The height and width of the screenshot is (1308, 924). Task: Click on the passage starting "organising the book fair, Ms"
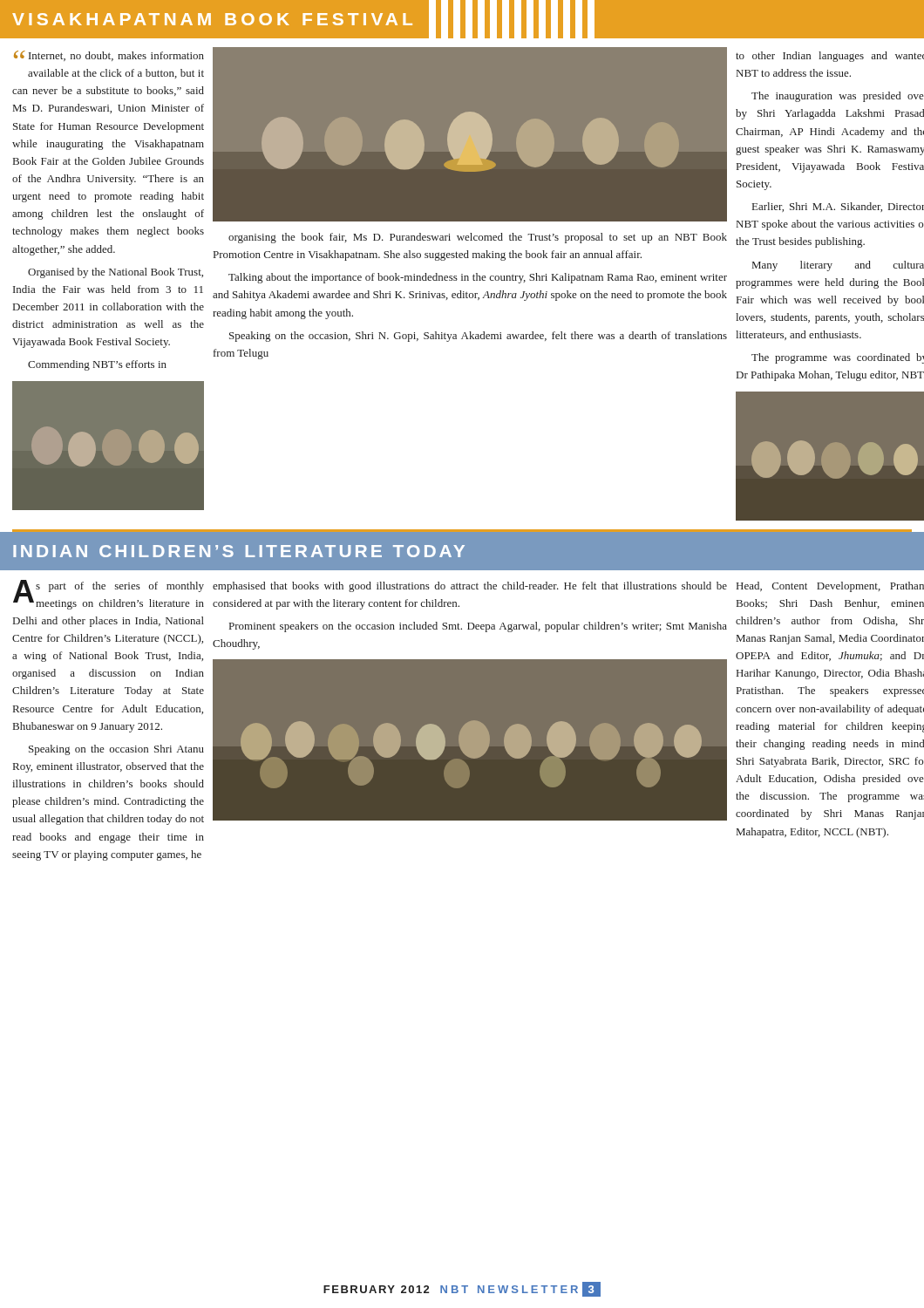coord(470,295)
